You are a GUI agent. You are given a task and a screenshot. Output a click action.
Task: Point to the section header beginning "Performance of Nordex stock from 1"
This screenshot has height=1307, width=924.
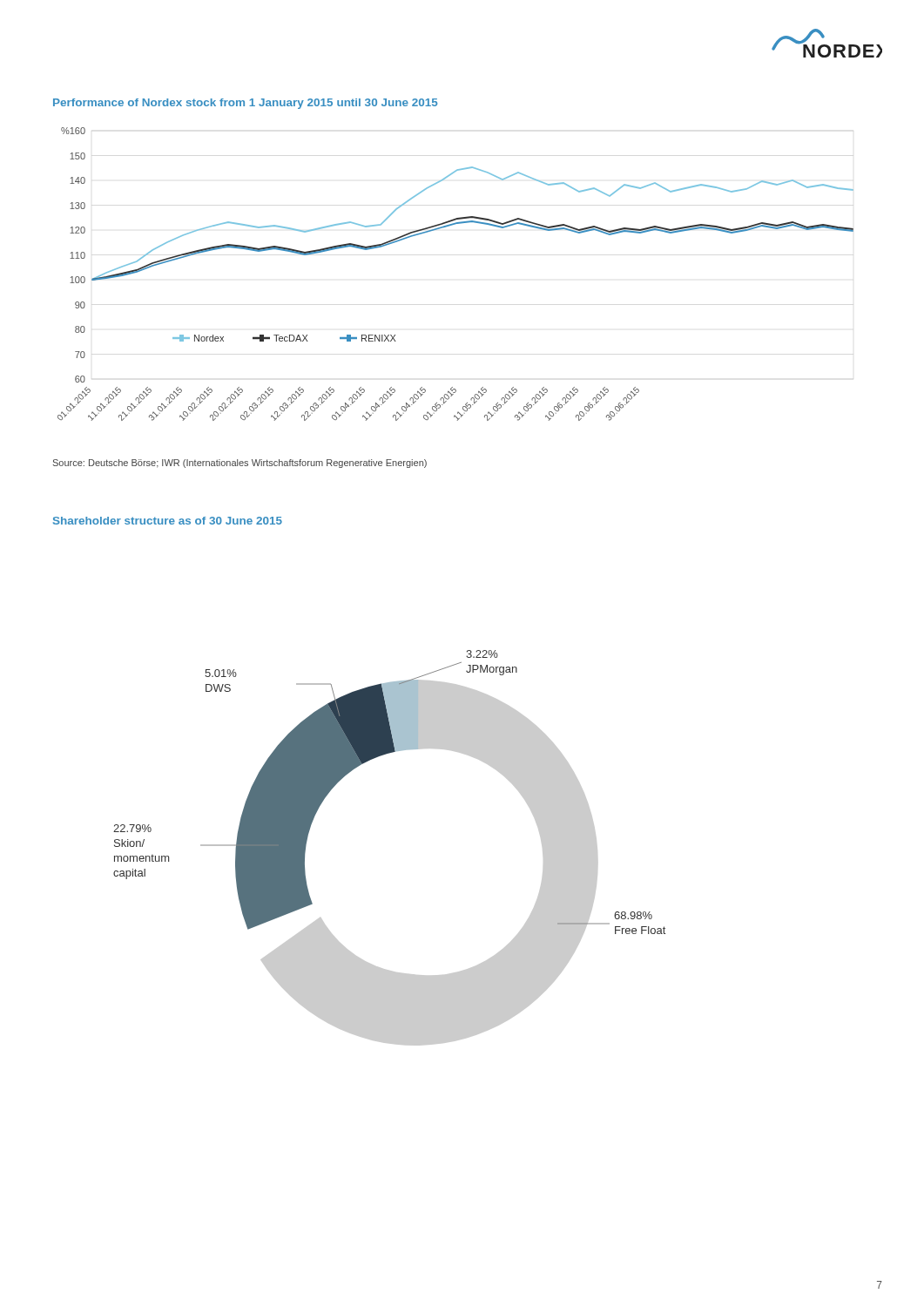point(245,102)
